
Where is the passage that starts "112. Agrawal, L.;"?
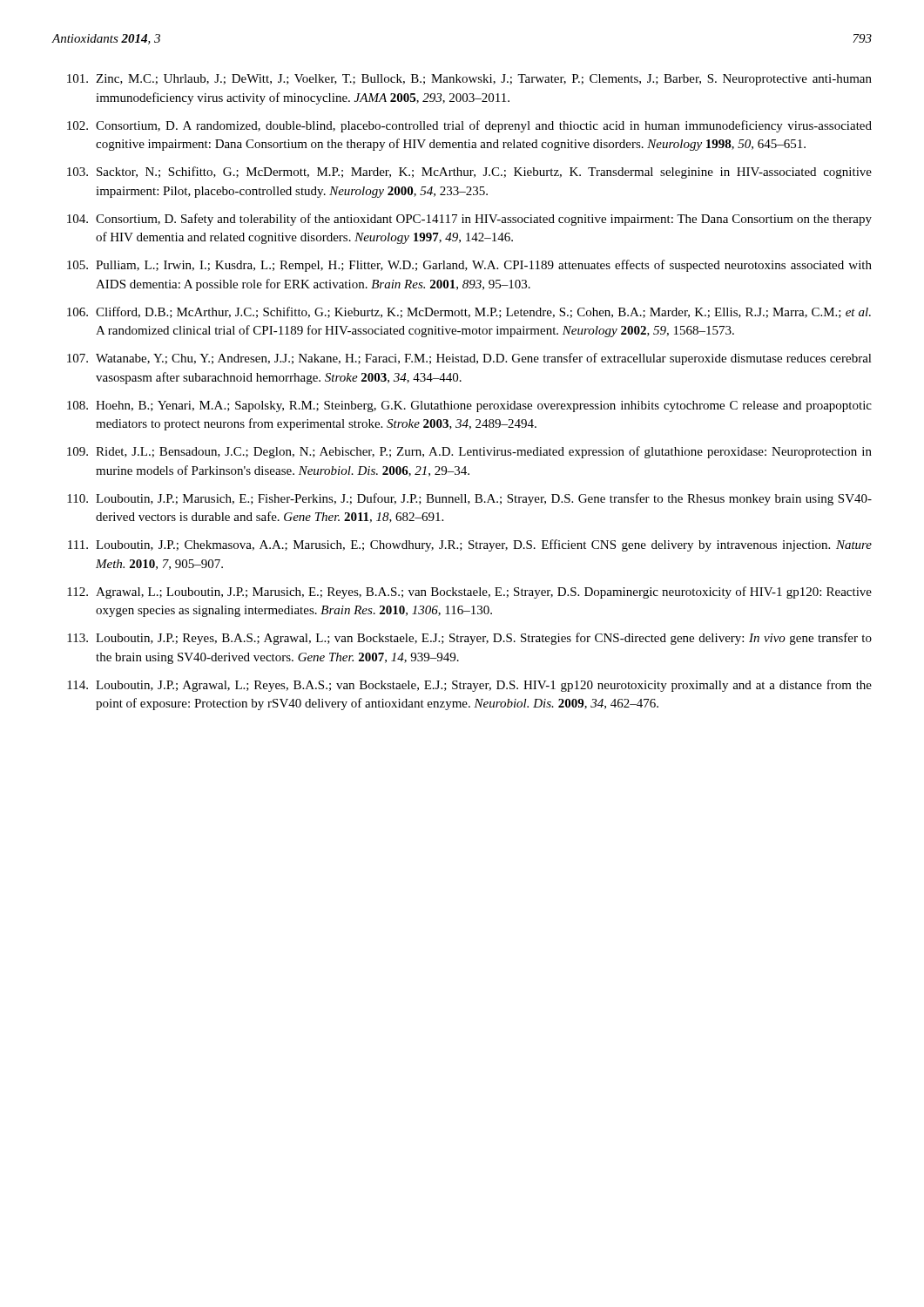tap(462, 601)
